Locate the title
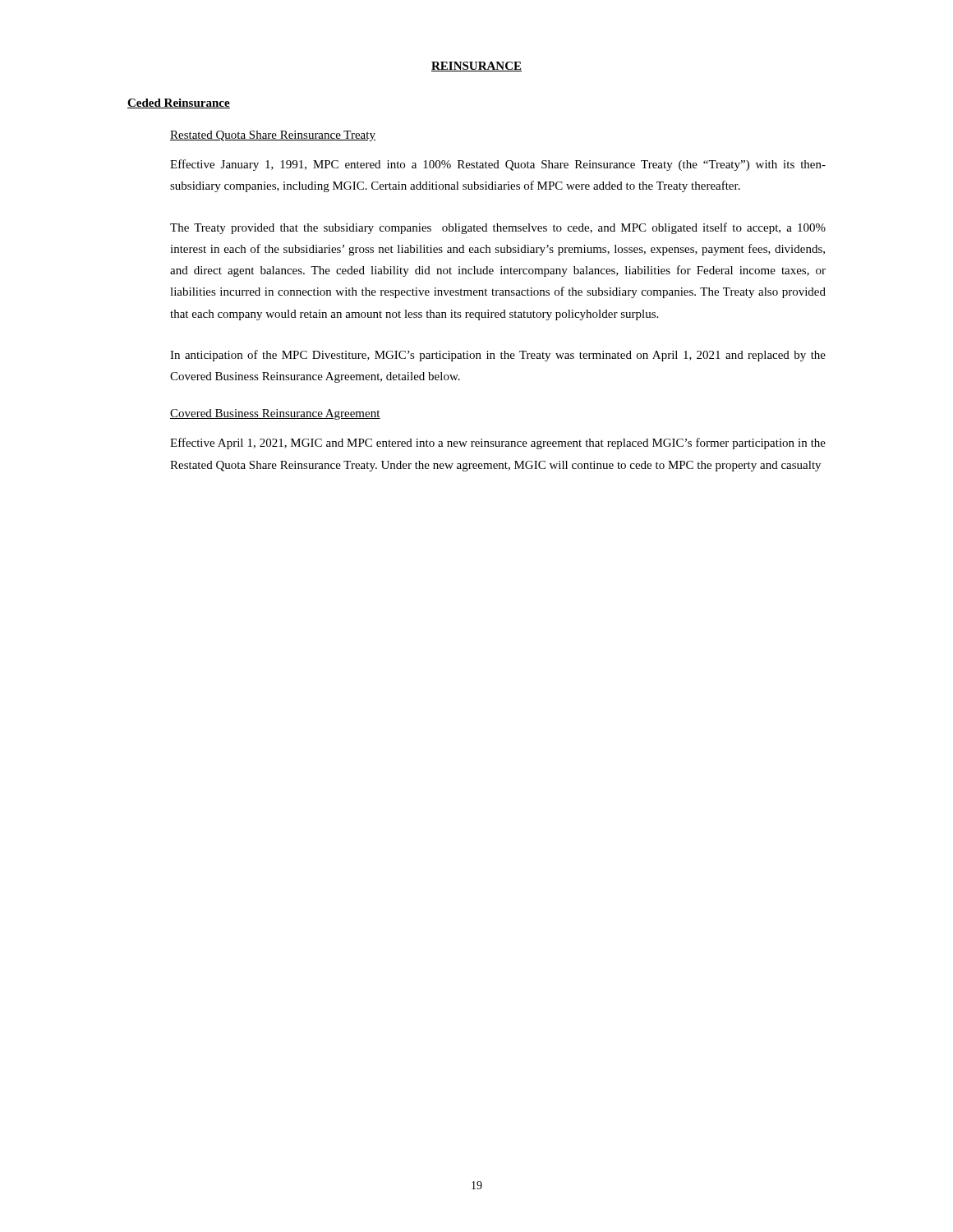Screen dimensions: 1232x953 [476, 66]
